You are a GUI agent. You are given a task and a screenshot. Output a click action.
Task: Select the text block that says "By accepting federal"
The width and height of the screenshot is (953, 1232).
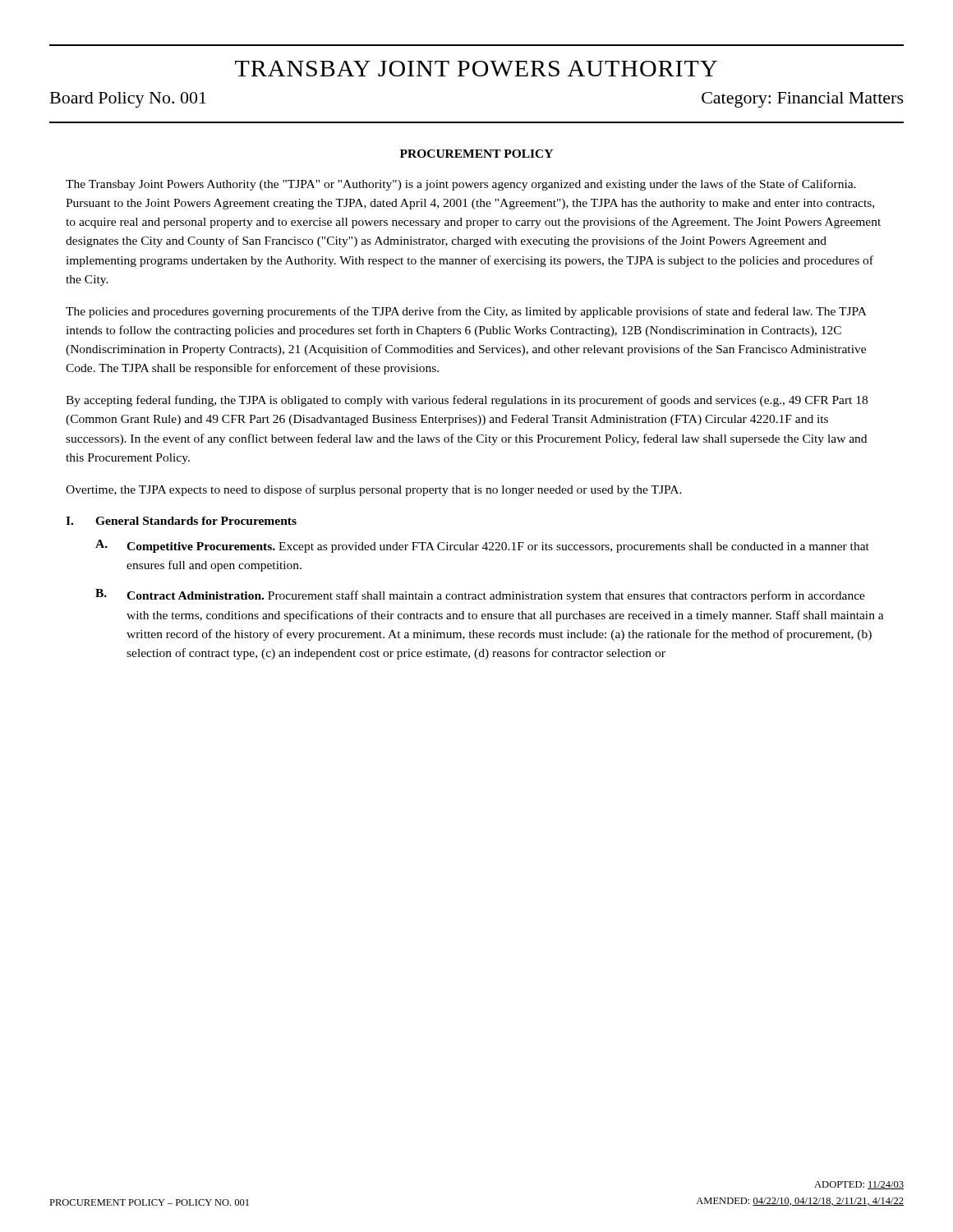click(476, 428)
